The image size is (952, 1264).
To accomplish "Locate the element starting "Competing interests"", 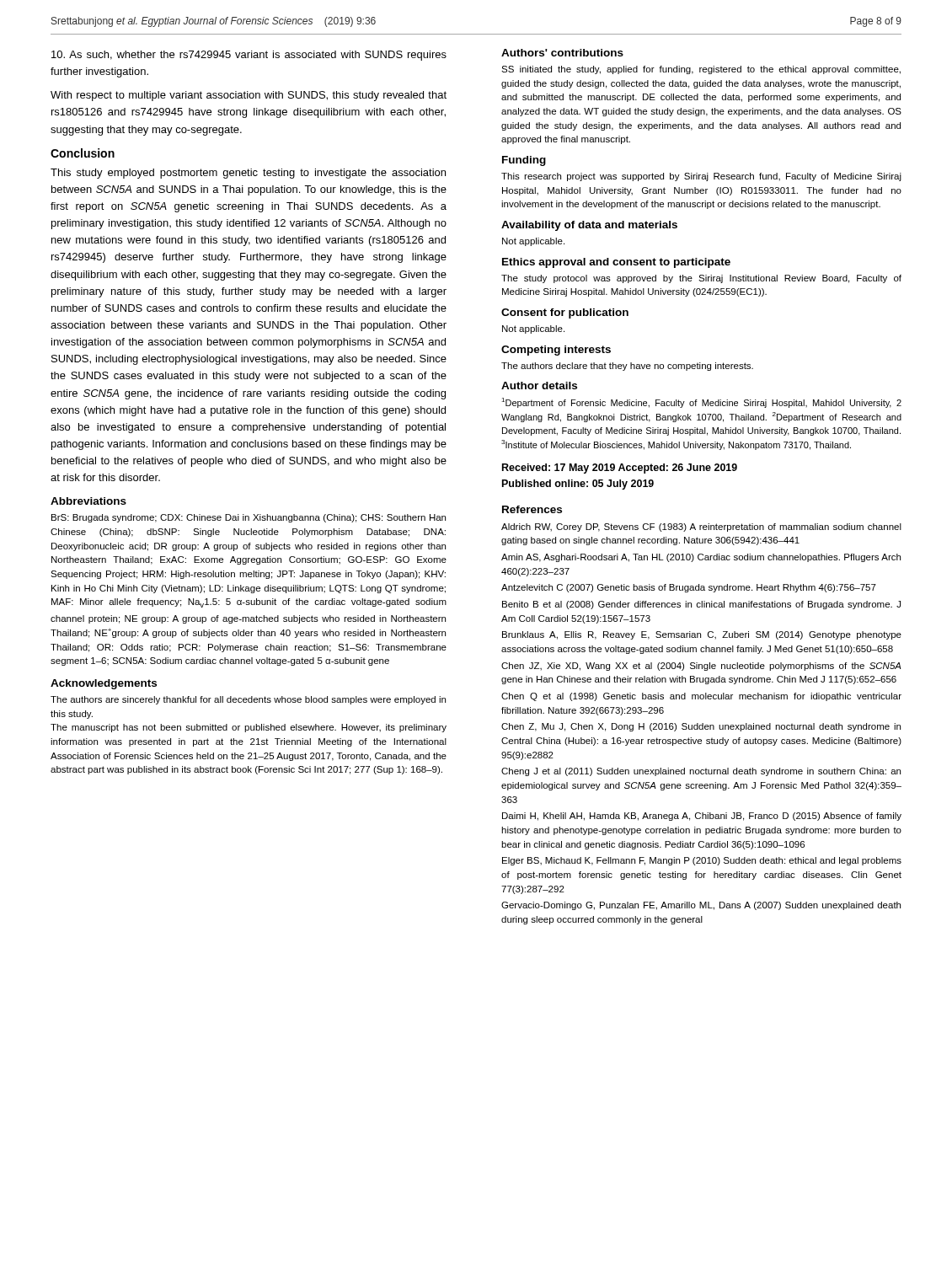I will (556, 349).
